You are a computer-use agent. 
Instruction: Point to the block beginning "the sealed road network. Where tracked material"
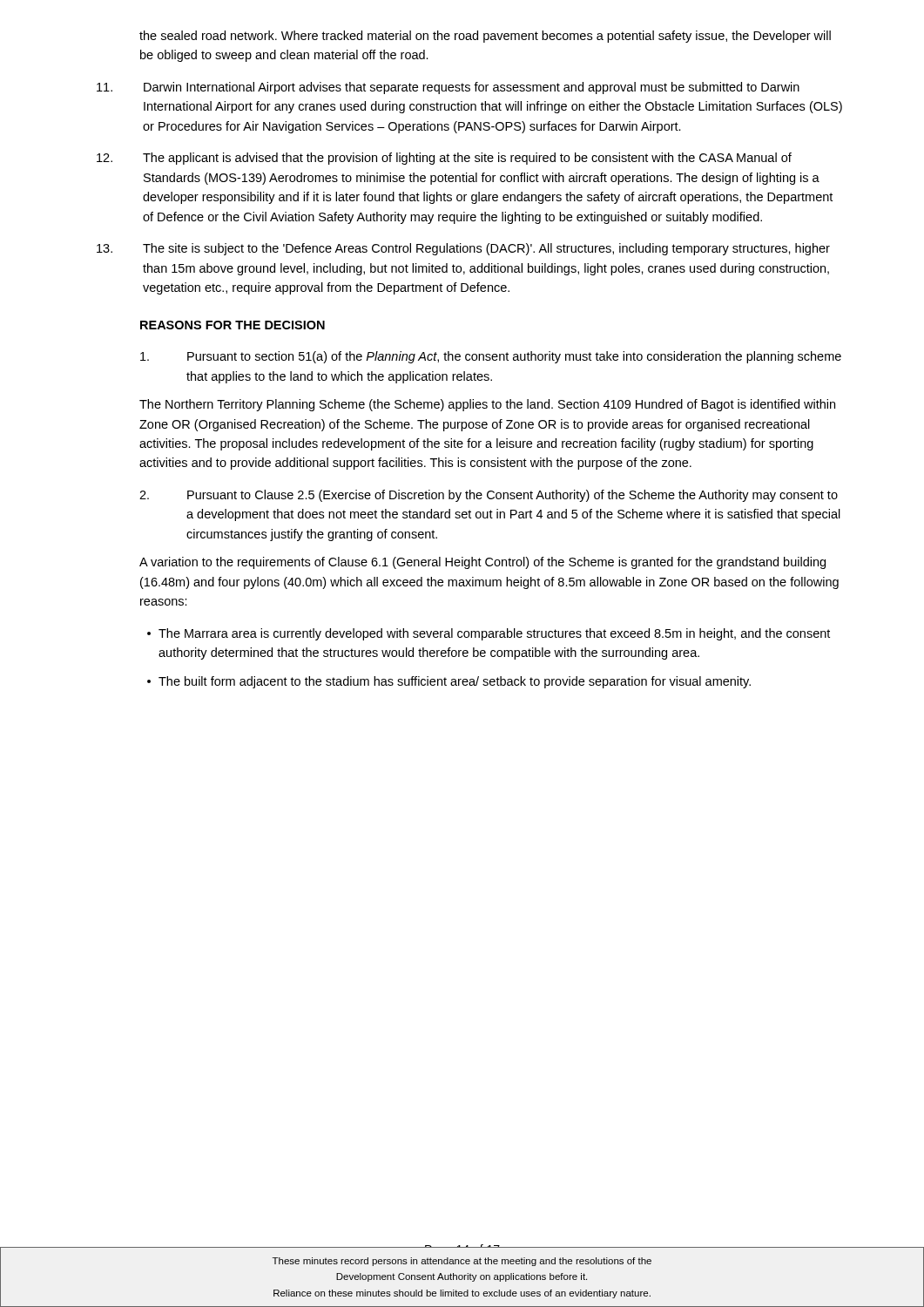coord(485,45)
